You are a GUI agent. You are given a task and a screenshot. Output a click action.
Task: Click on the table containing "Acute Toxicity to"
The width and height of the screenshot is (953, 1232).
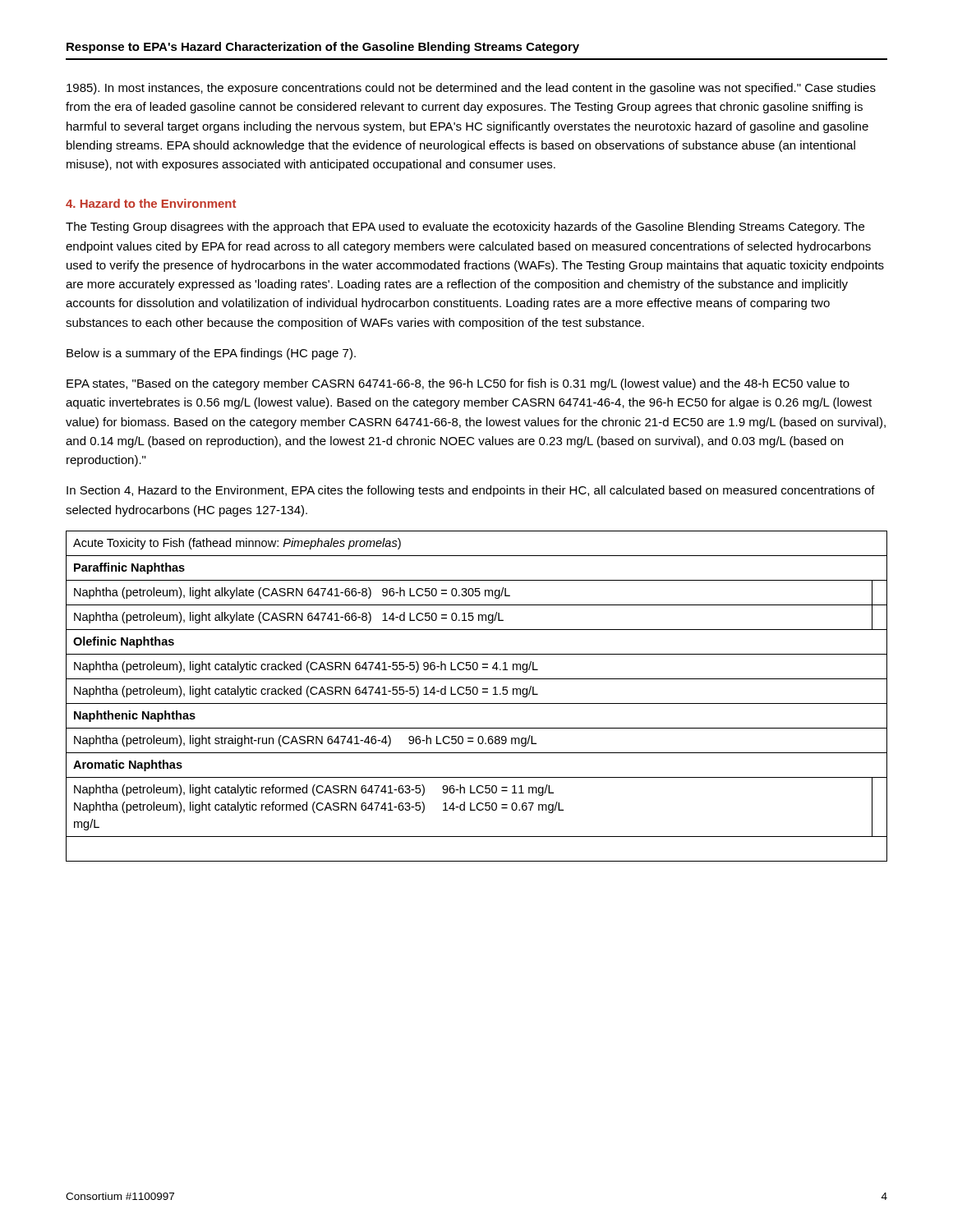pyautogui.click(x=476, y=696)
